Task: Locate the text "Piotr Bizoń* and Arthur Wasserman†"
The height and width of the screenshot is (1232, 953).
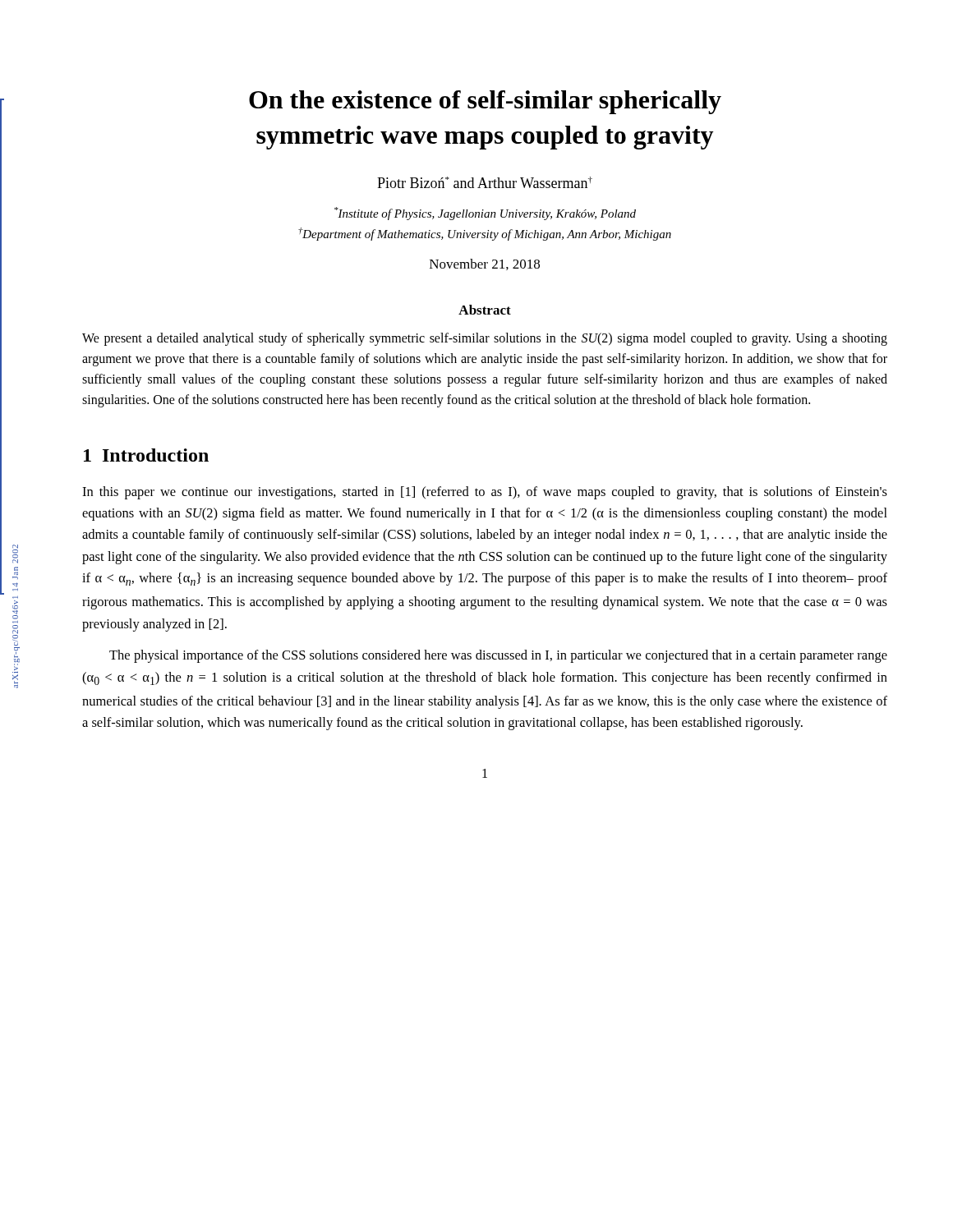Action: (485, 183)
